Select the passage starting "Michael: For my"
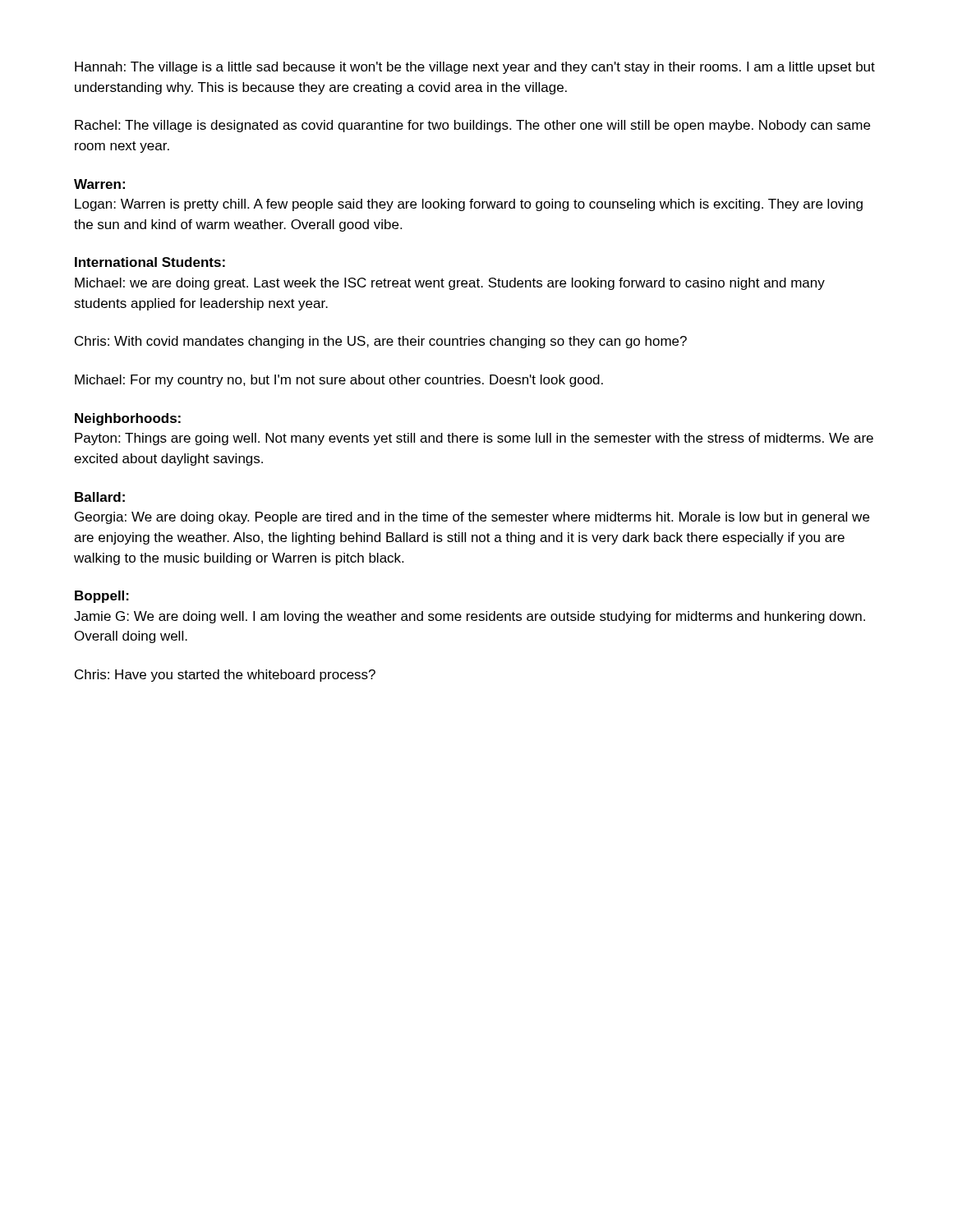 [x=339, y=380]
